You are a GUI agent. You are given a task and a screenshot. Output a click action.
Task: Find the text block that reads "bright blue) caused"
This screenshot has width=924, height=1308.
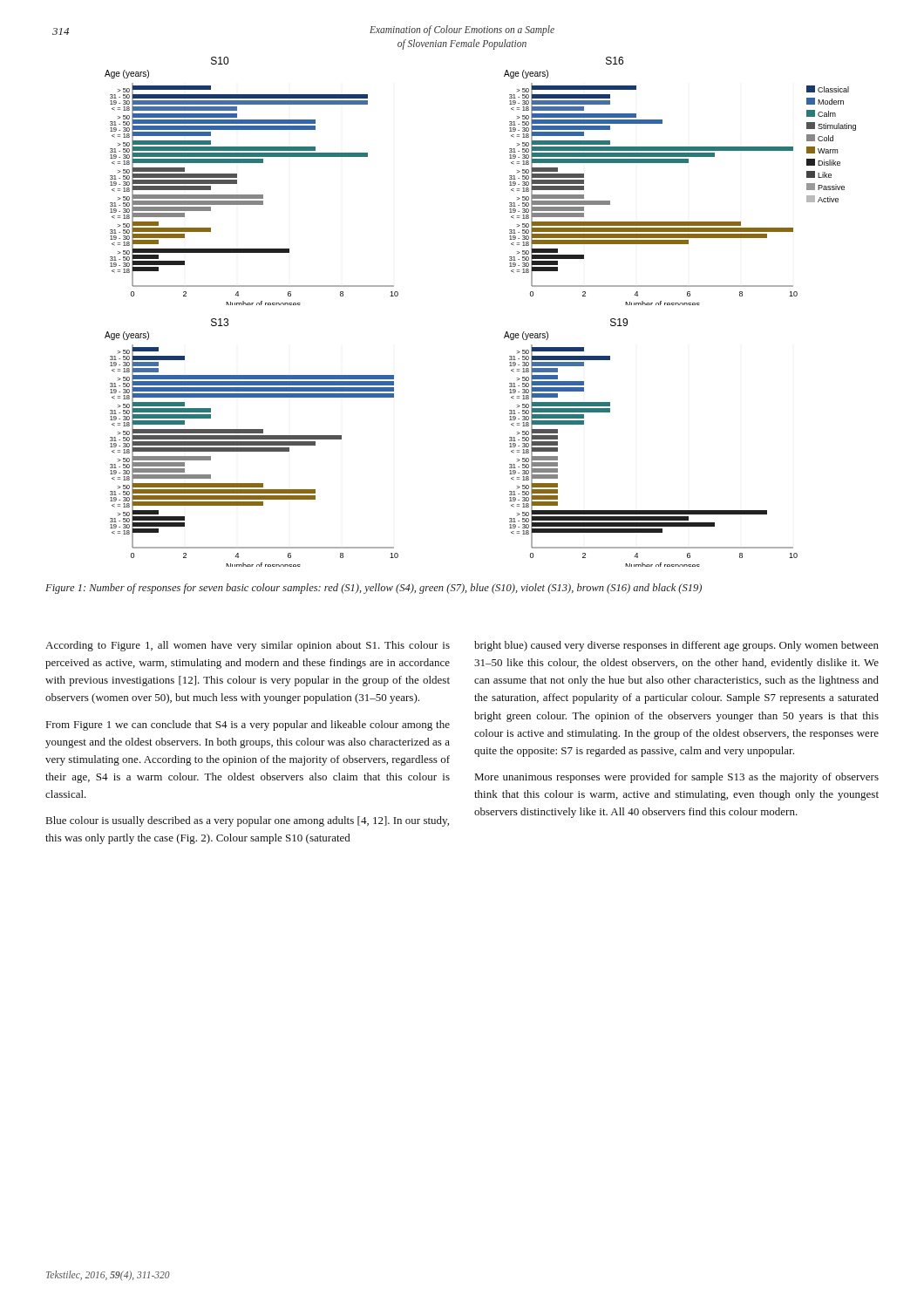[x=676, y=729]
